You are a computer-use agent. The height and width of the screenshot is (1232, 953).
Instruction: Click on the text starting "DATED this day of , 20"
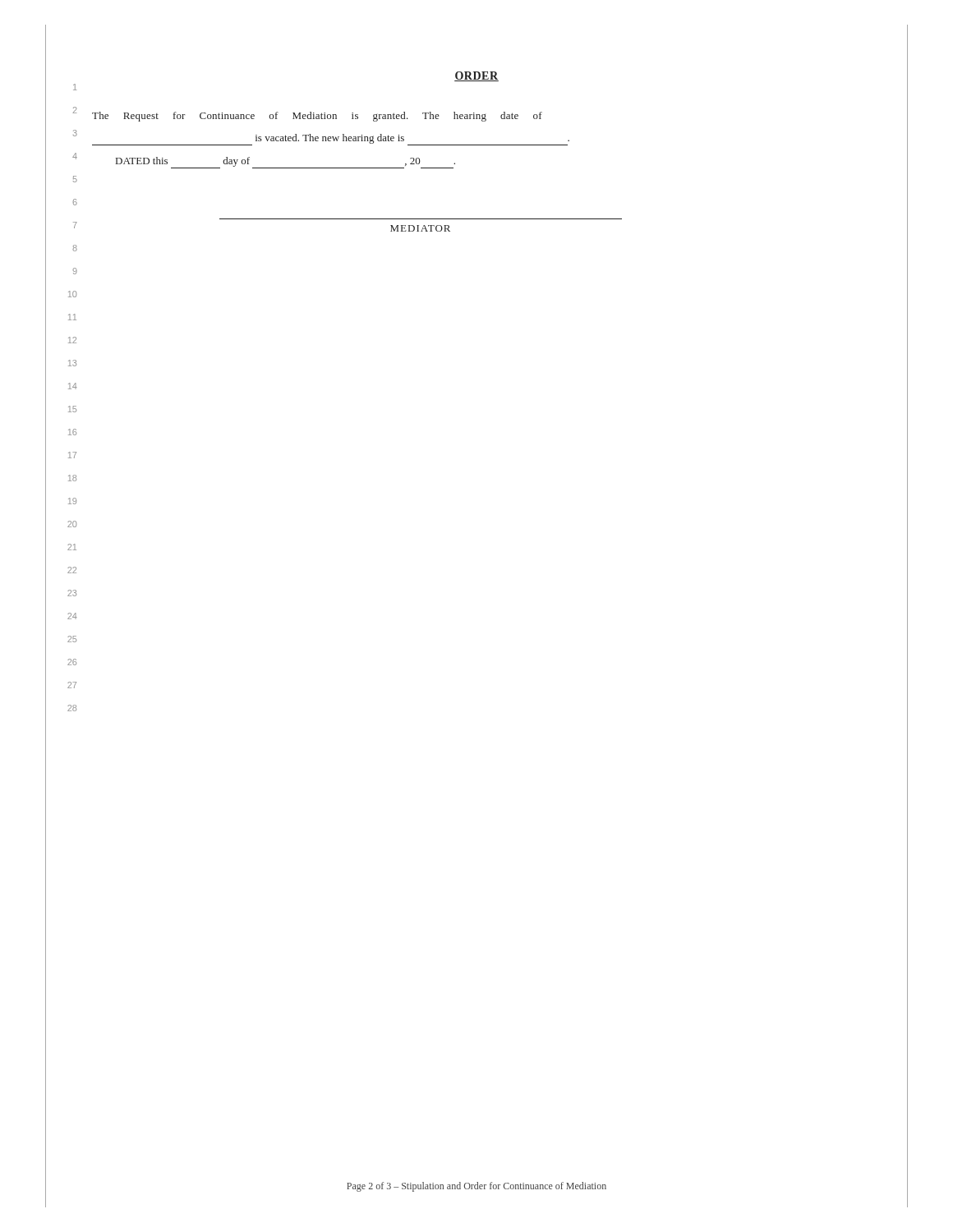tap(285, 161)
